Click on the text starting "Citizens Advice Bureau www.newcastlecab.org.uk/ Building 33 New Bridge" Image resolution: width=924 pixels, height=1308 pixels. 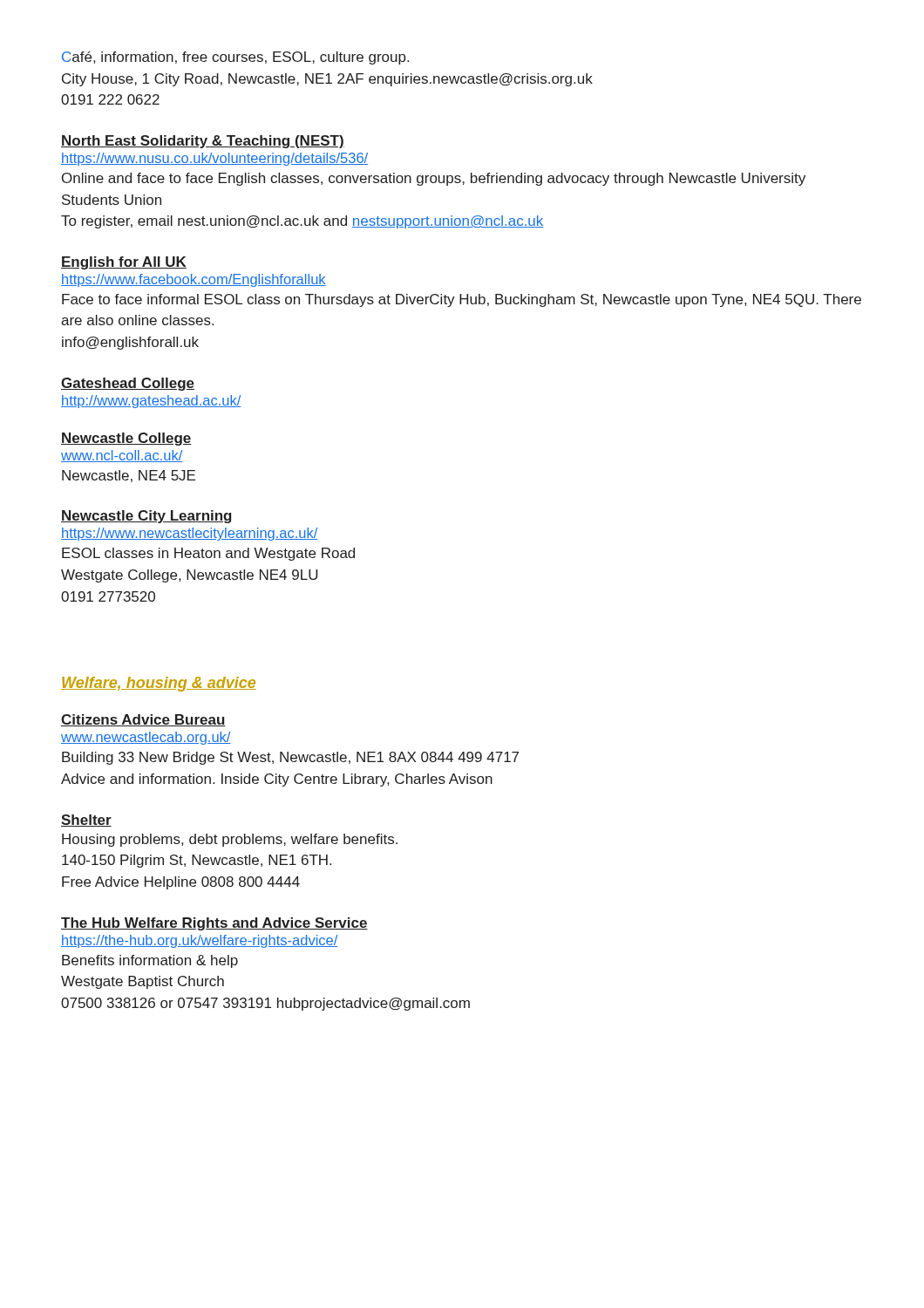pyautogui.click(x=462, y=750)
